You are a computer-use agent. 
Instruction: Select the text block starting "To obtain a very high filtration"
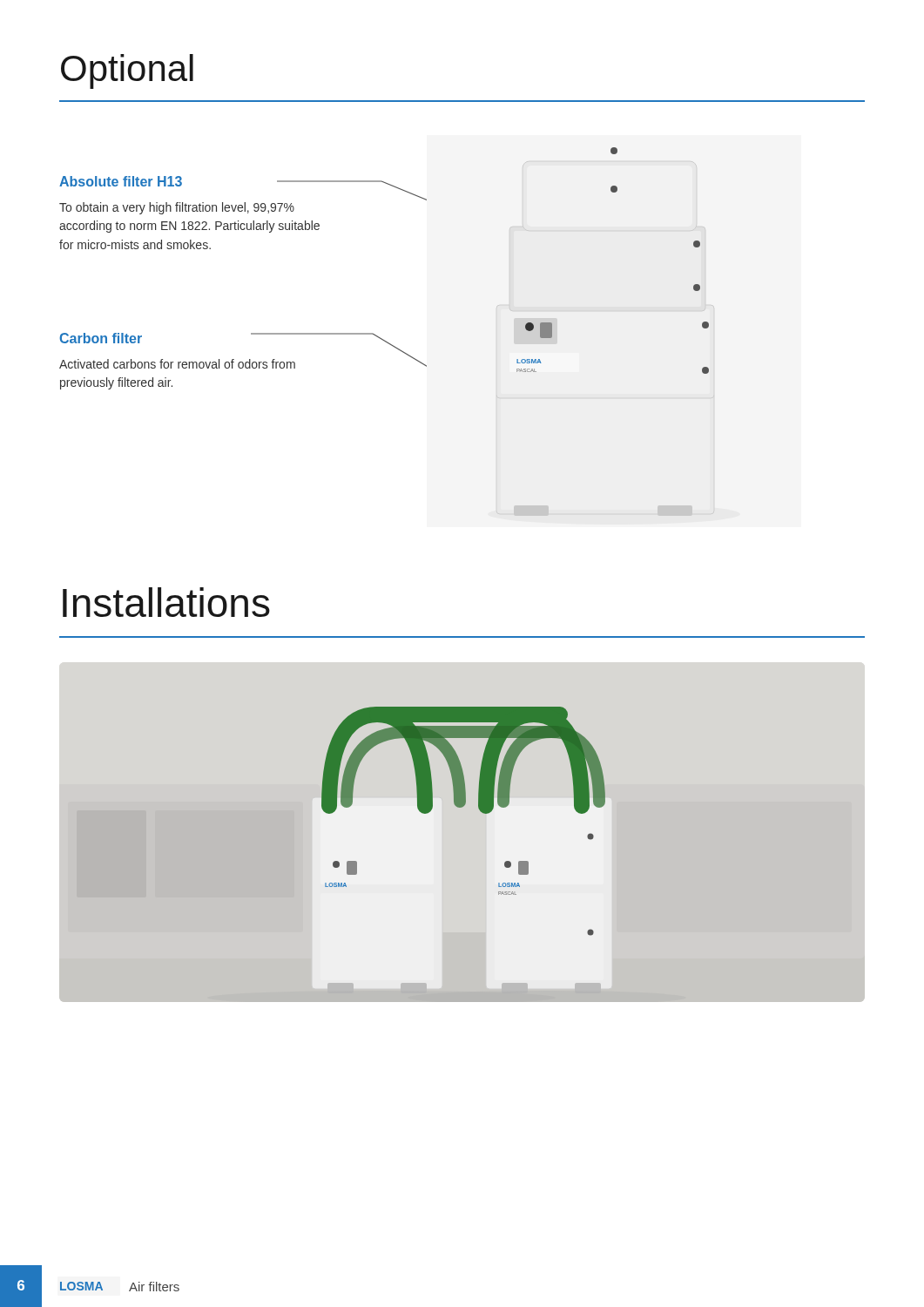190,226
